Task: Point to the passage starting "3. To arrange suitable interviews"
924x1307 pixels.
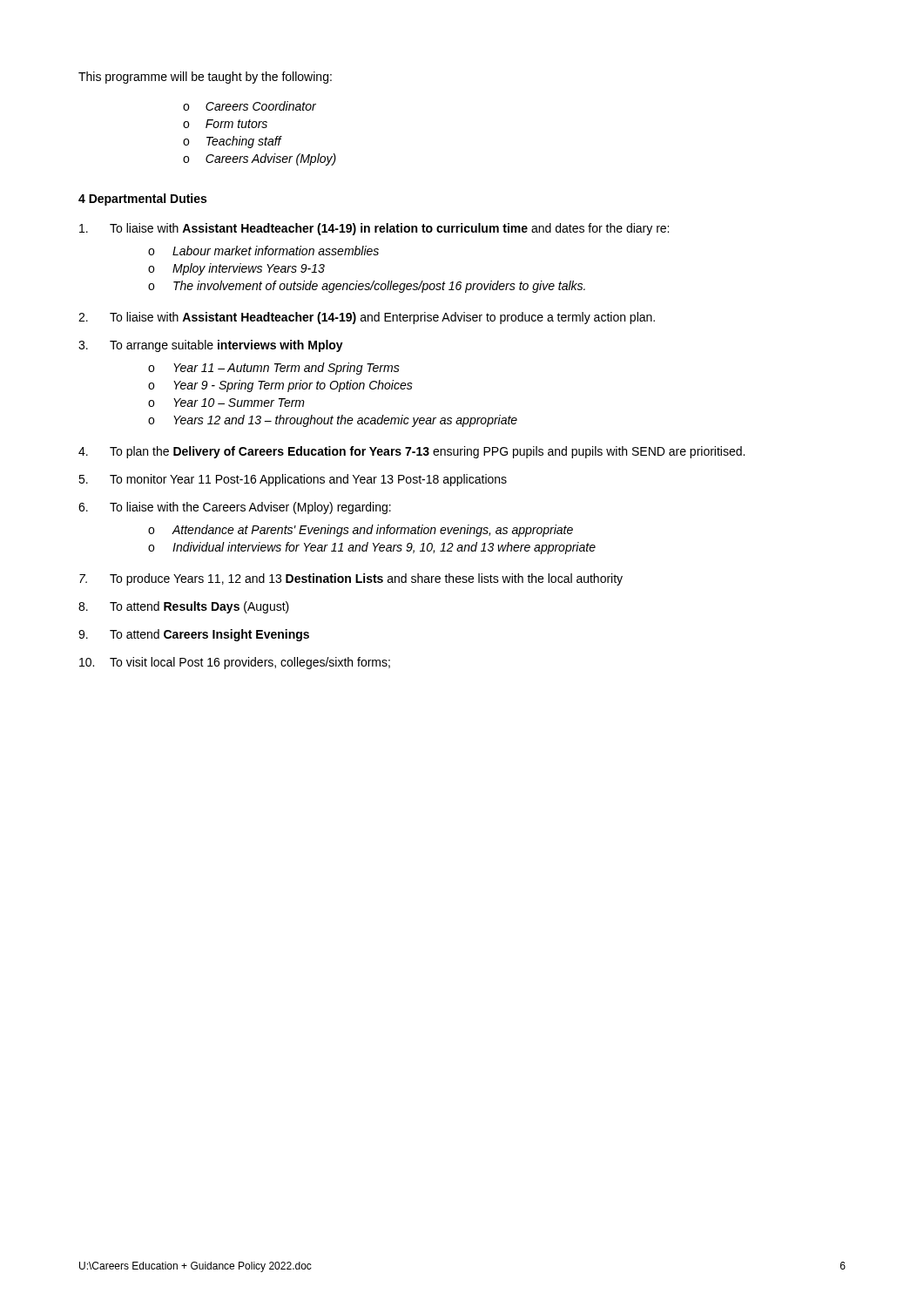Action: 211,346
